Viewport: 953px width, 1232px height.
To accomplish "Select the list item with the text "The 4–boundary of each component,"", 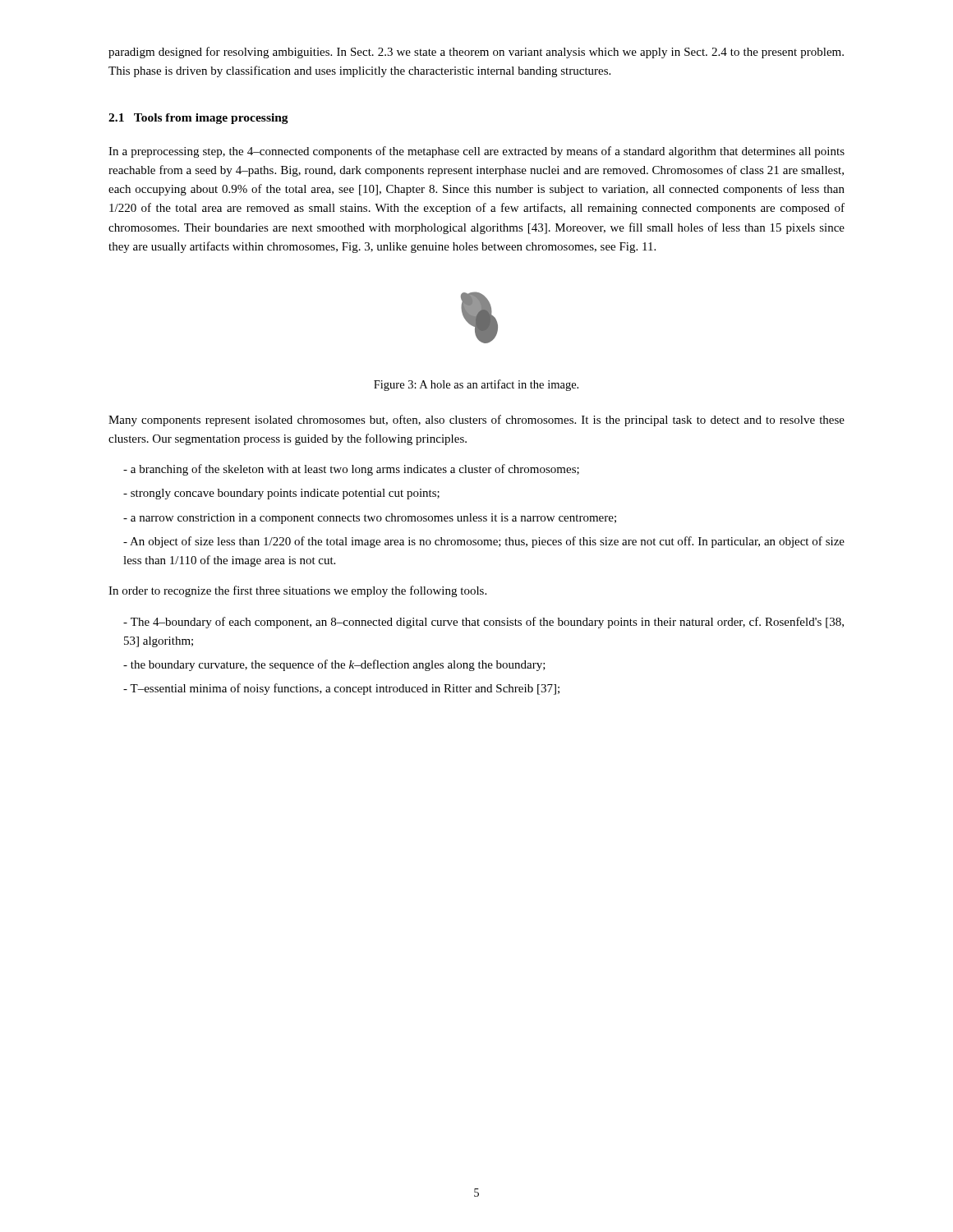I will [484, 631].
